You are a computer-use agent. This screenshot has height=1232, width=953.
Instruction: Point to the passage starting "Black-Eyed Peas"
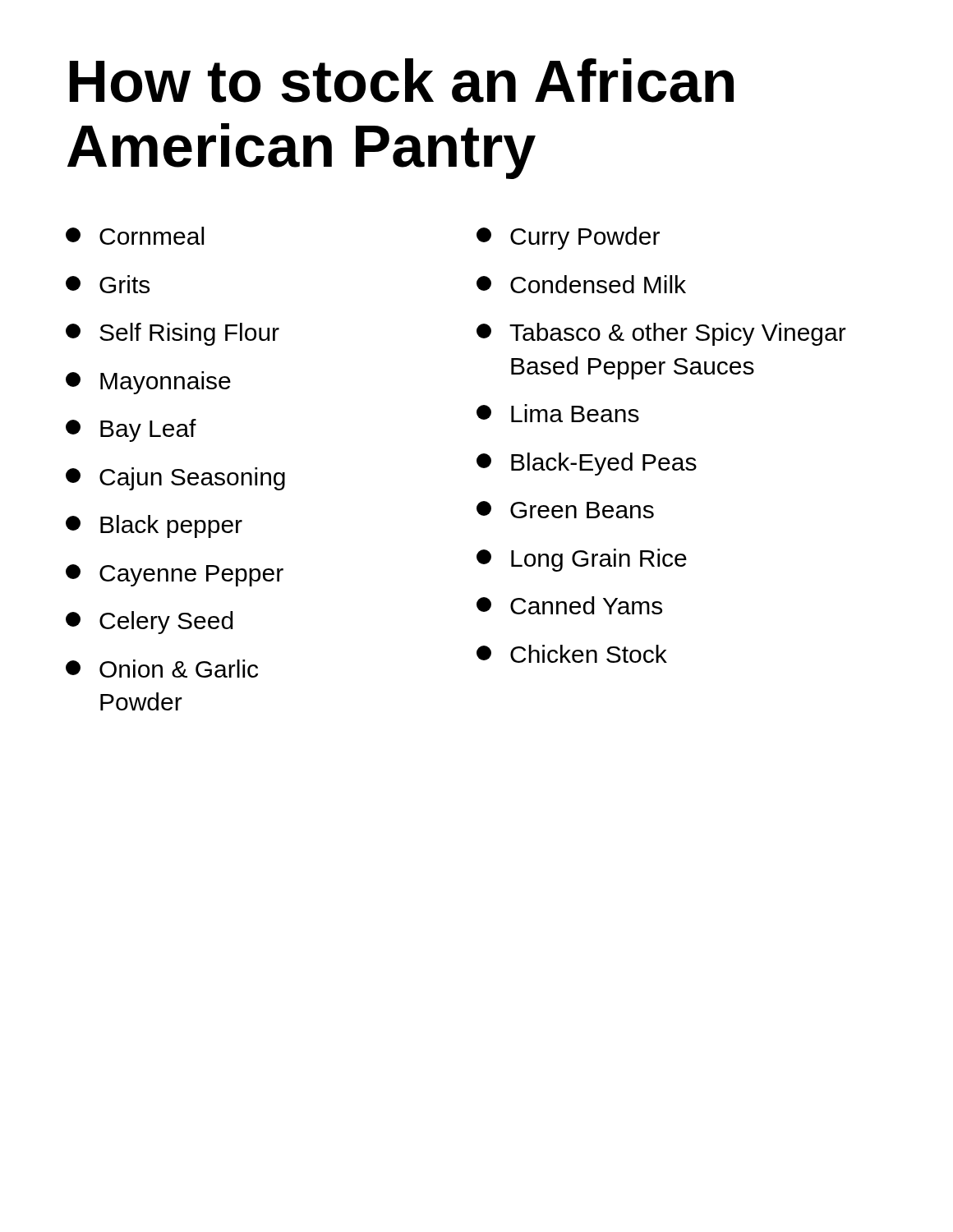(682, 462)
